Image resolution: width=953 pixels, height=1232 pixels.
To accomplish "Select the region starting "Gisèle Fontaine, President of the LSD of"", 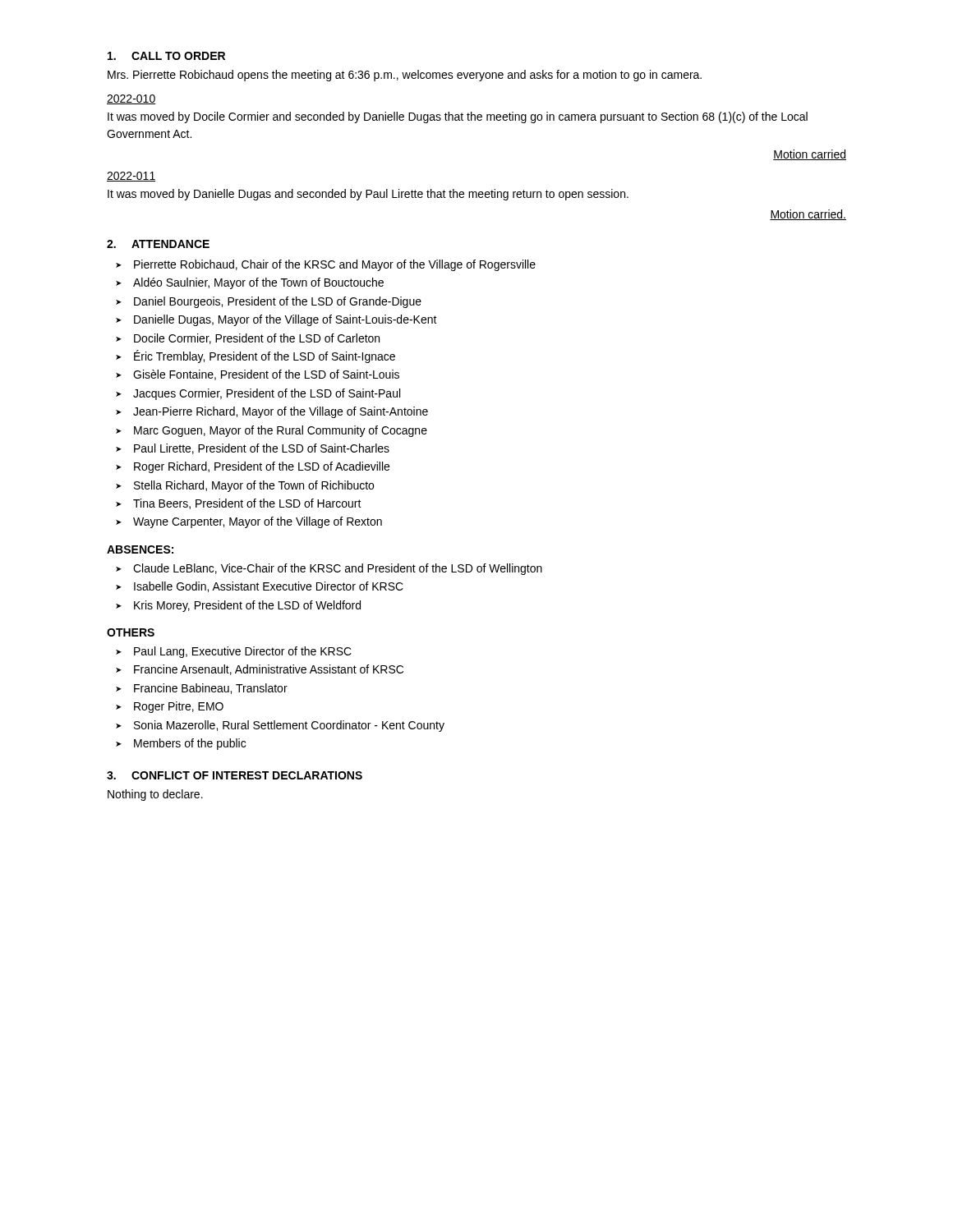I will (x=266, y=375).
